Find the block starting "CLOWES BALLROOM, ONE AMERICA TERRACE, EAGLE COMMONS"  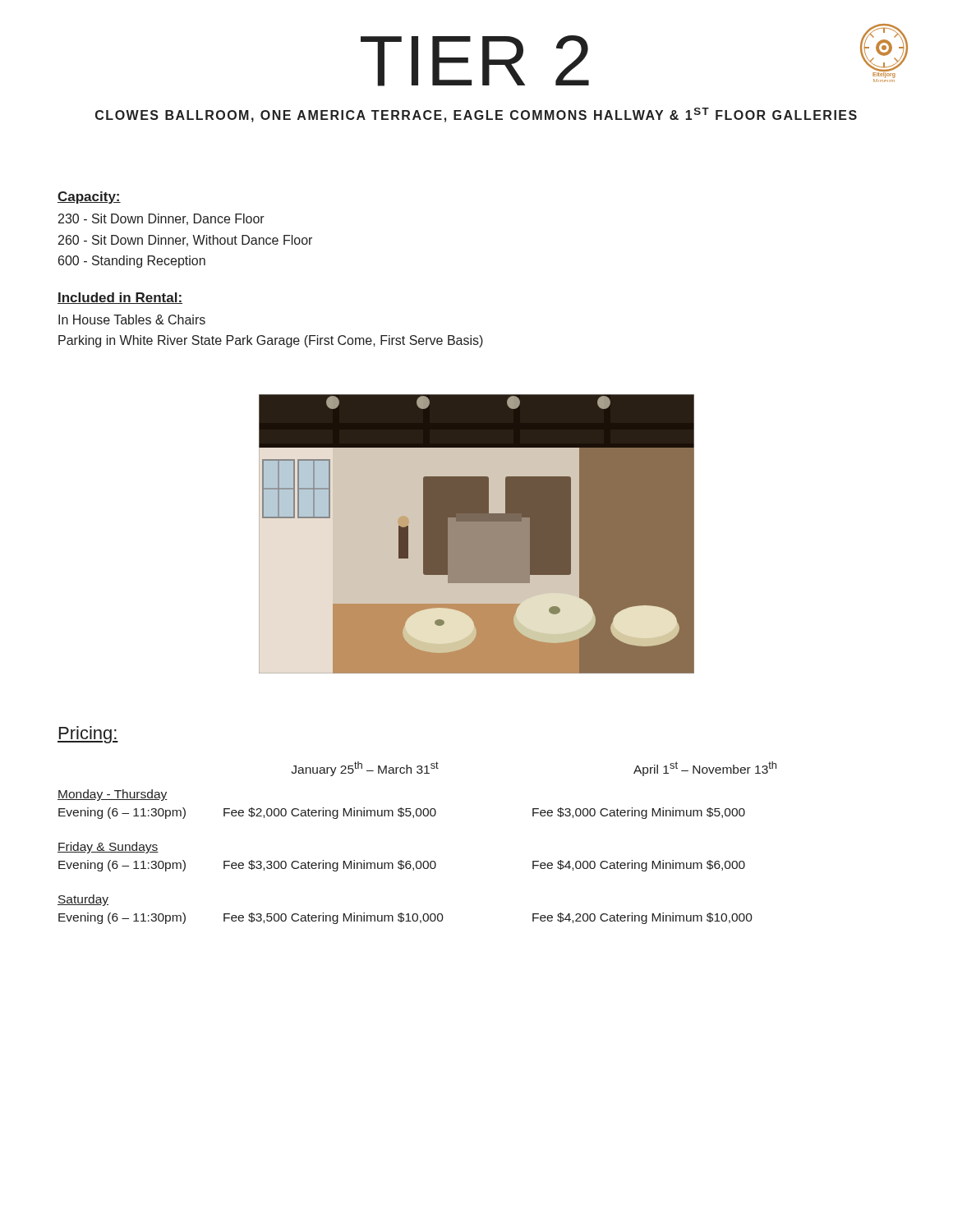coord(476,114)
